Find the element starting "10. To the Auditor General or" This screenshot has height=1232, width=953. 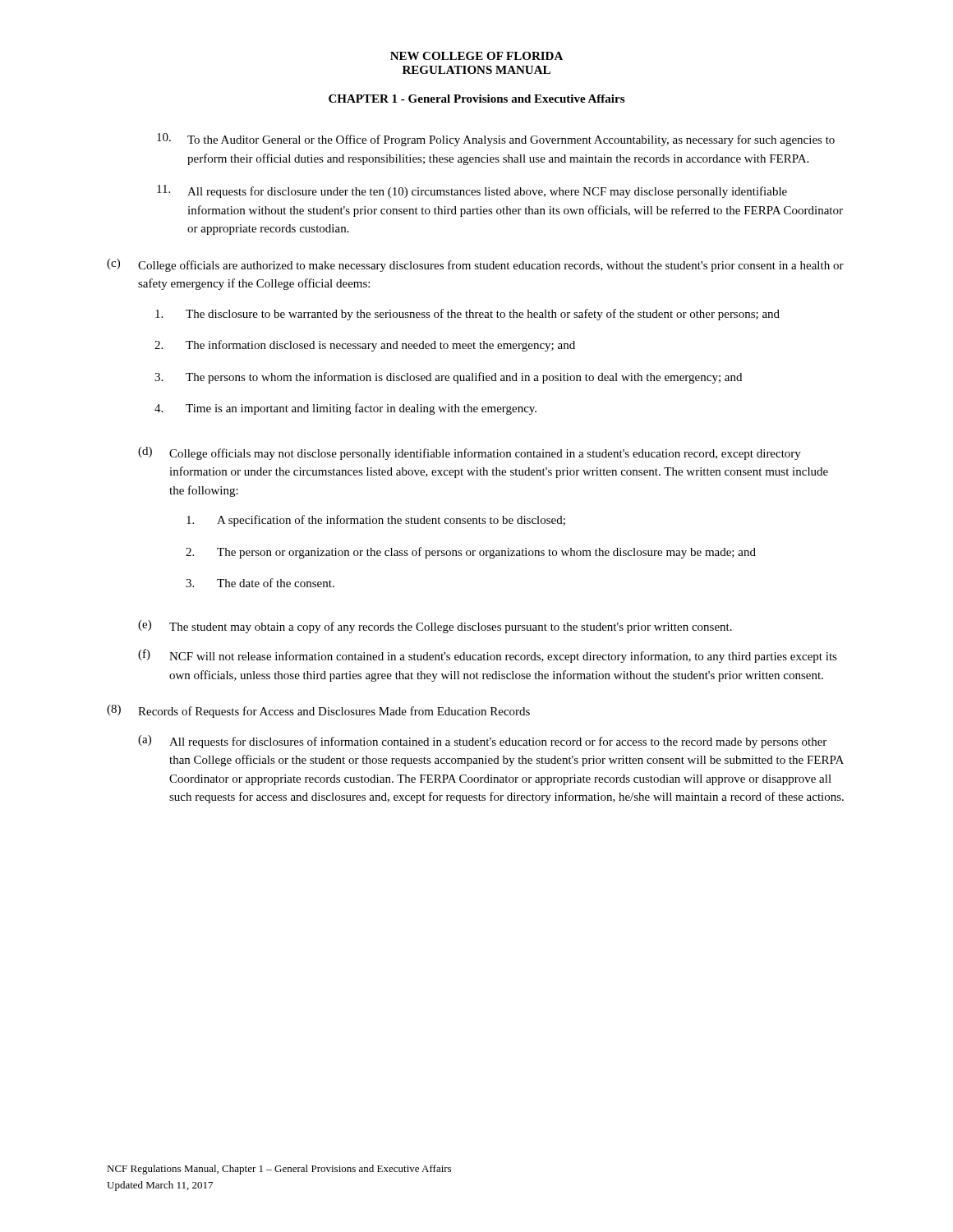tap(501, 149)
